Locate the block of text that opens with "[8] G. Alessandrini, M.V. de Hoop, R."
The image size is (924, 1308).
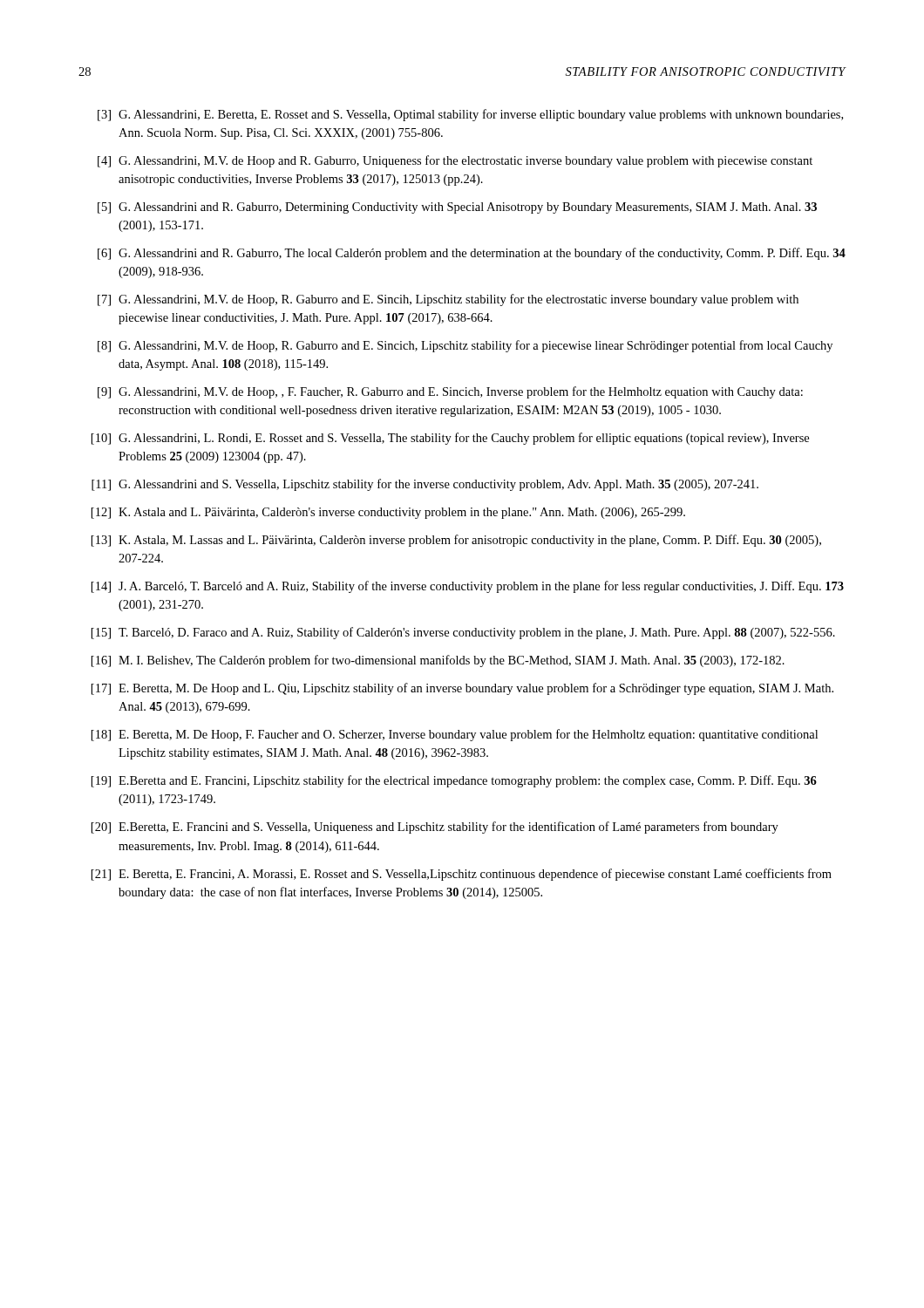coord(462,355)
